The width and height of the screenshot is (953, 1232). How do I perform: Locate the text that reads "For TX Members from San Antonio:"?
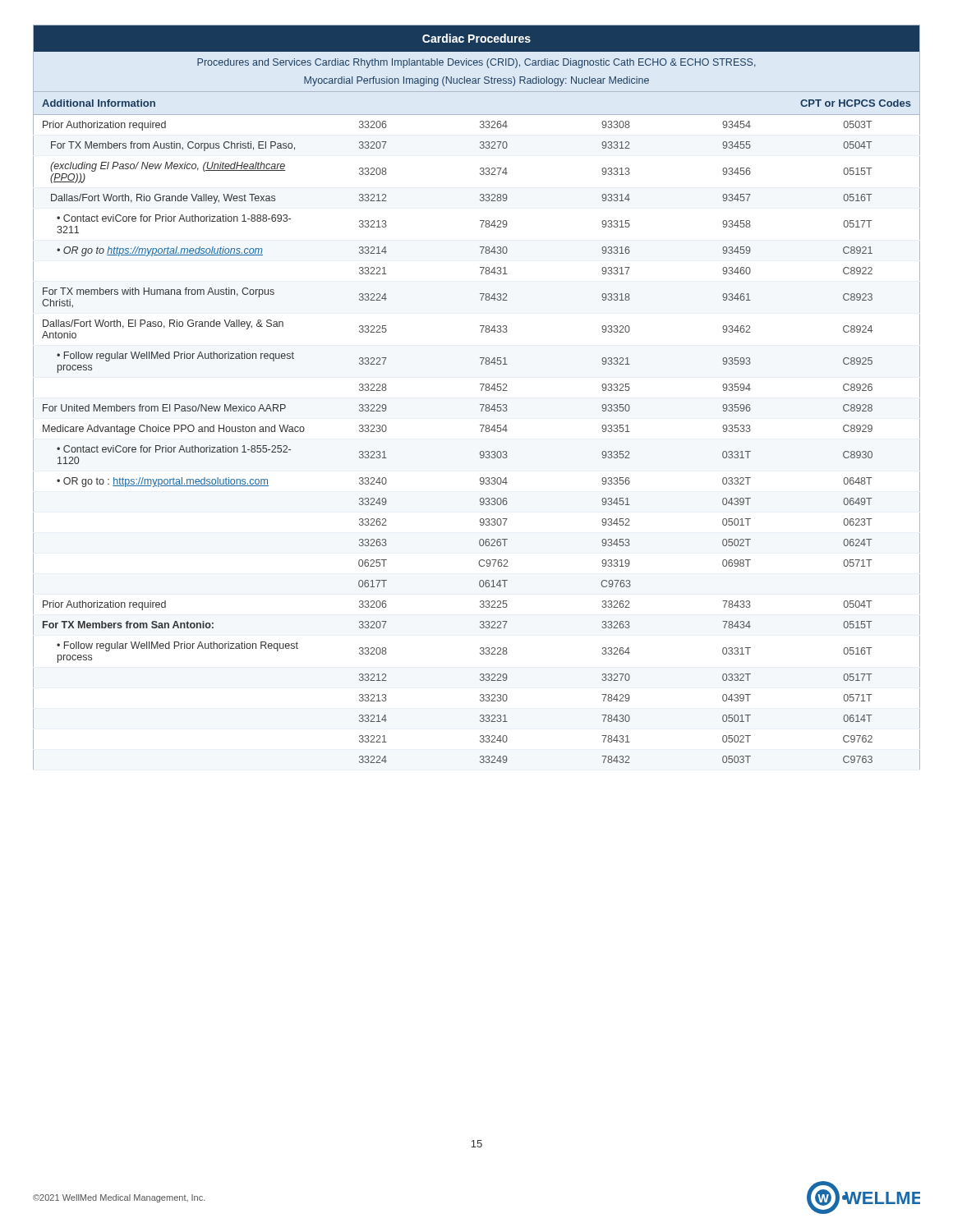128,625
